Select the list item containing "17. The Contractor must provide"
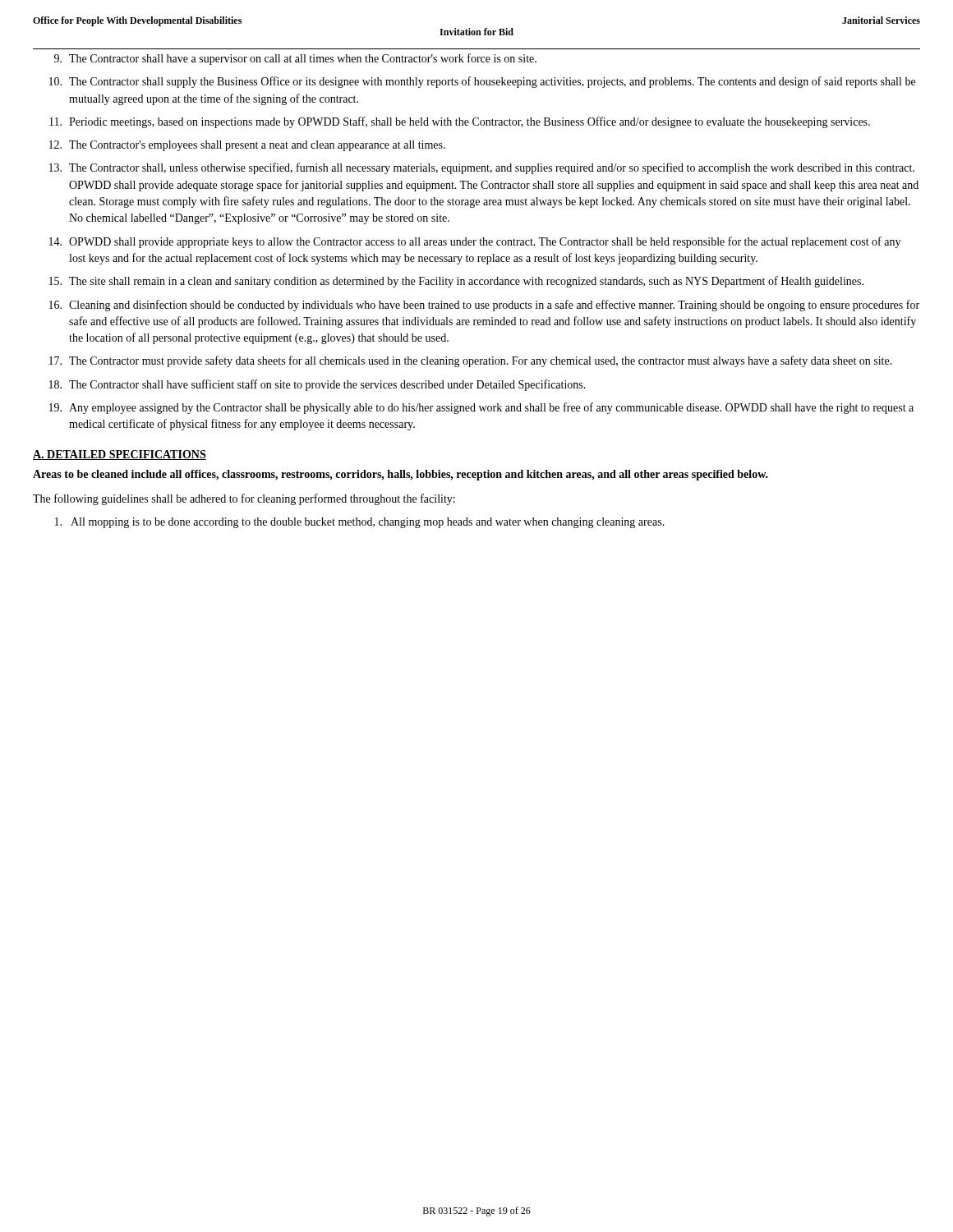 click(x=476, y=362)
